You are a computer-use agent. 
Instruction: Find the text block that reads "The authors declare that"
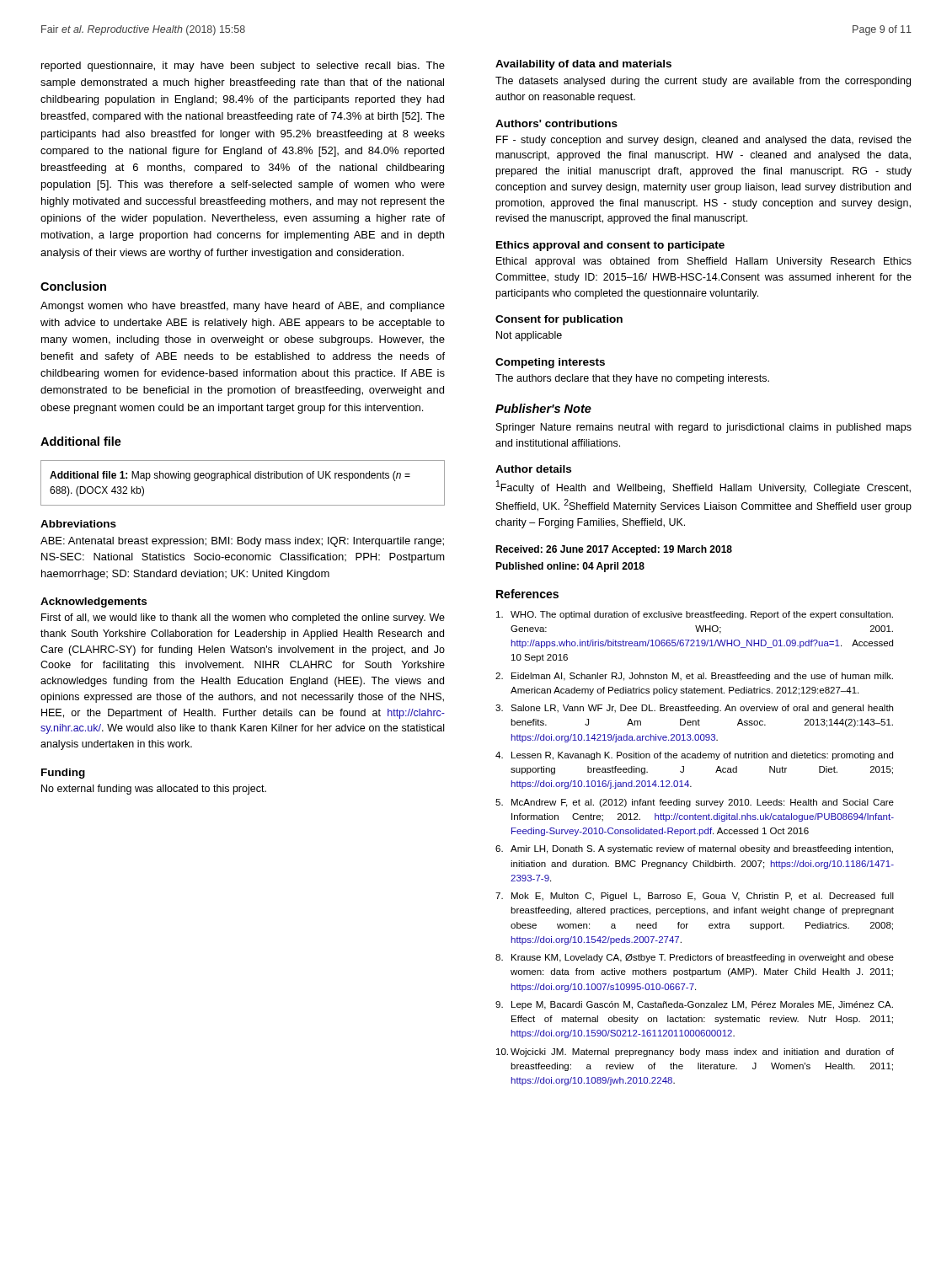pos(633,378)
